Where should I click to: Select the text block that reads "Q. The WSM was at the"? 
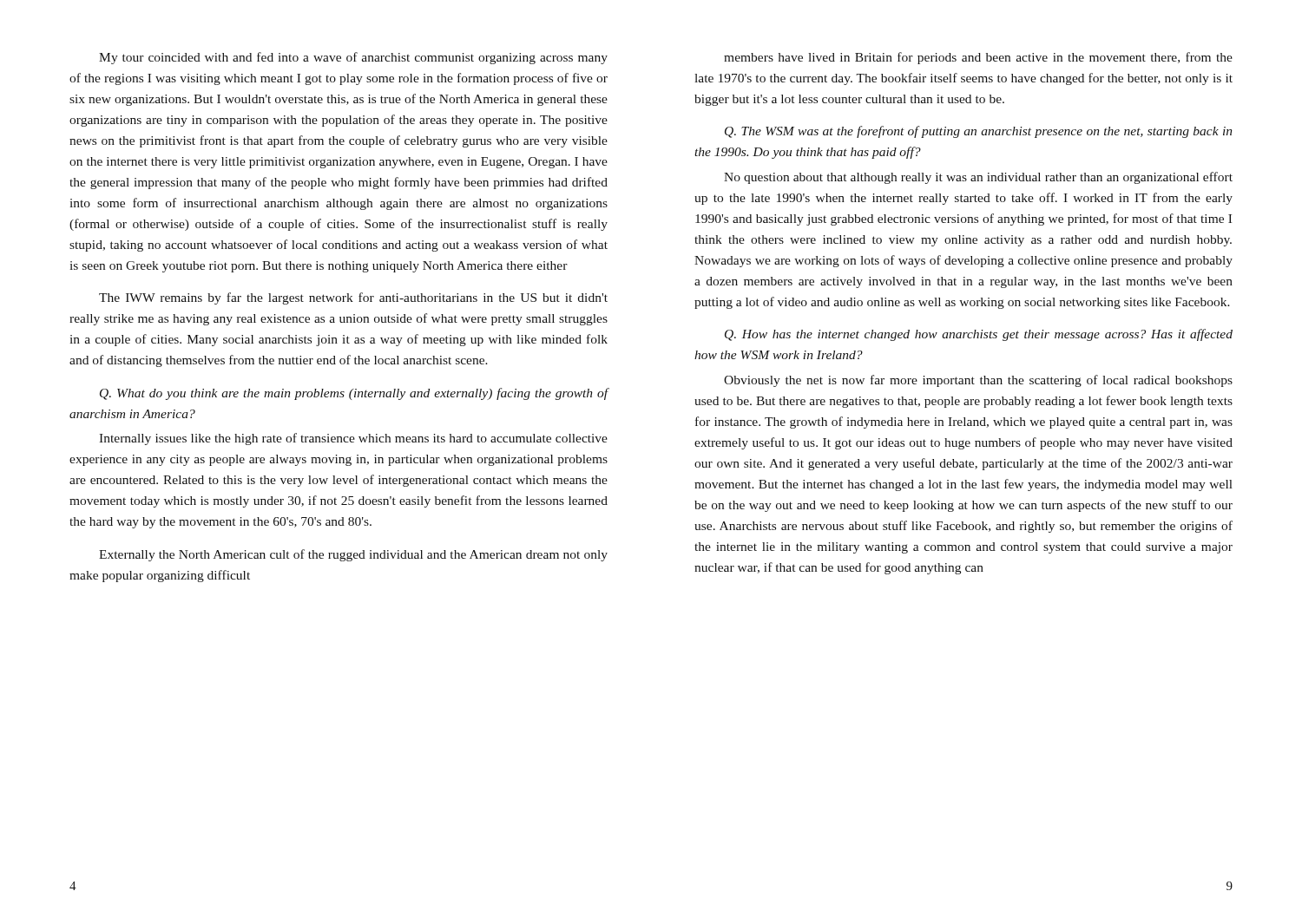tap(963, 141)
